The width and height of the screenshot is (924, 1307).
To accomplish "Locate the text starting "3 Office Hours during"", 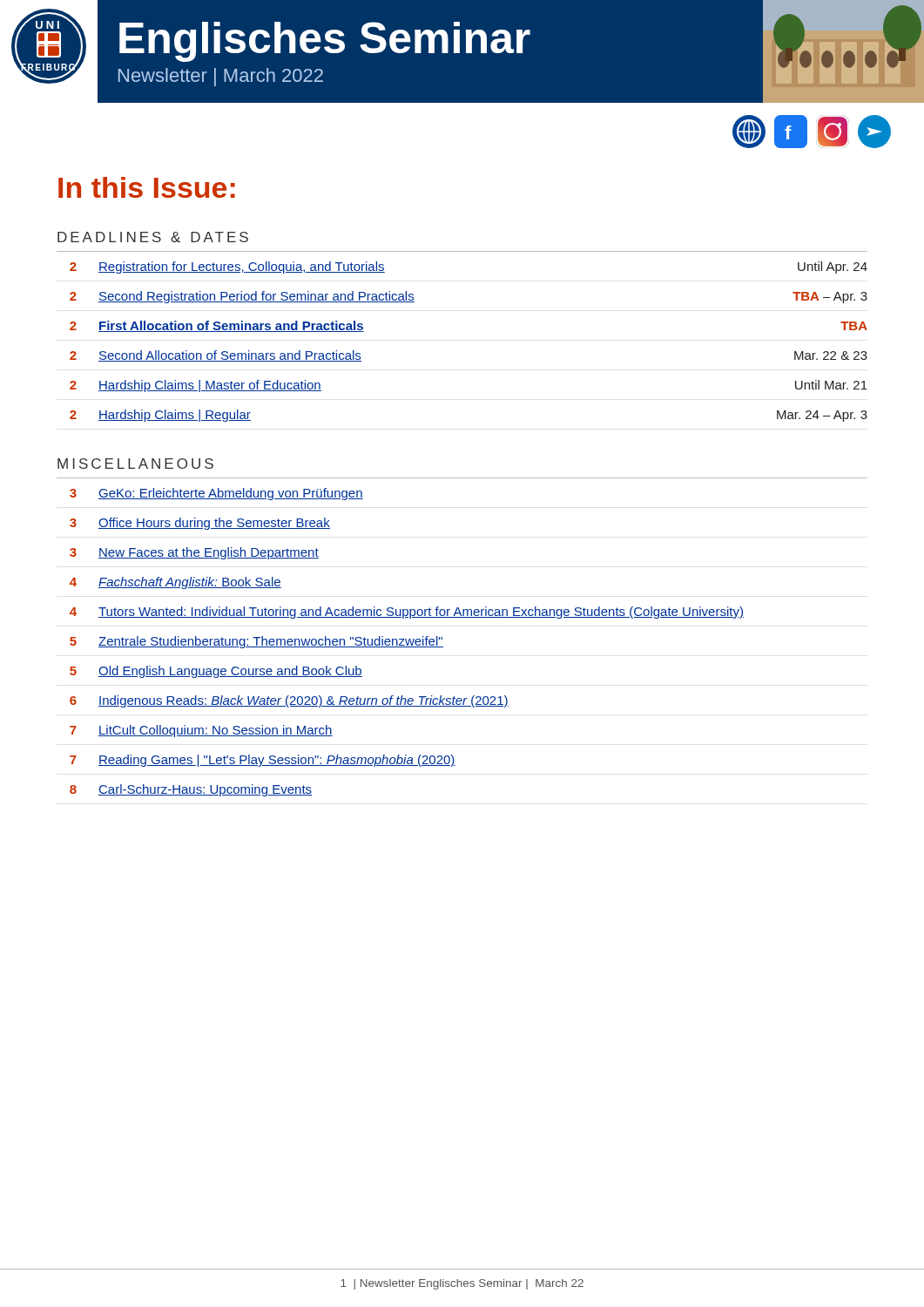I will coord(193,522).
